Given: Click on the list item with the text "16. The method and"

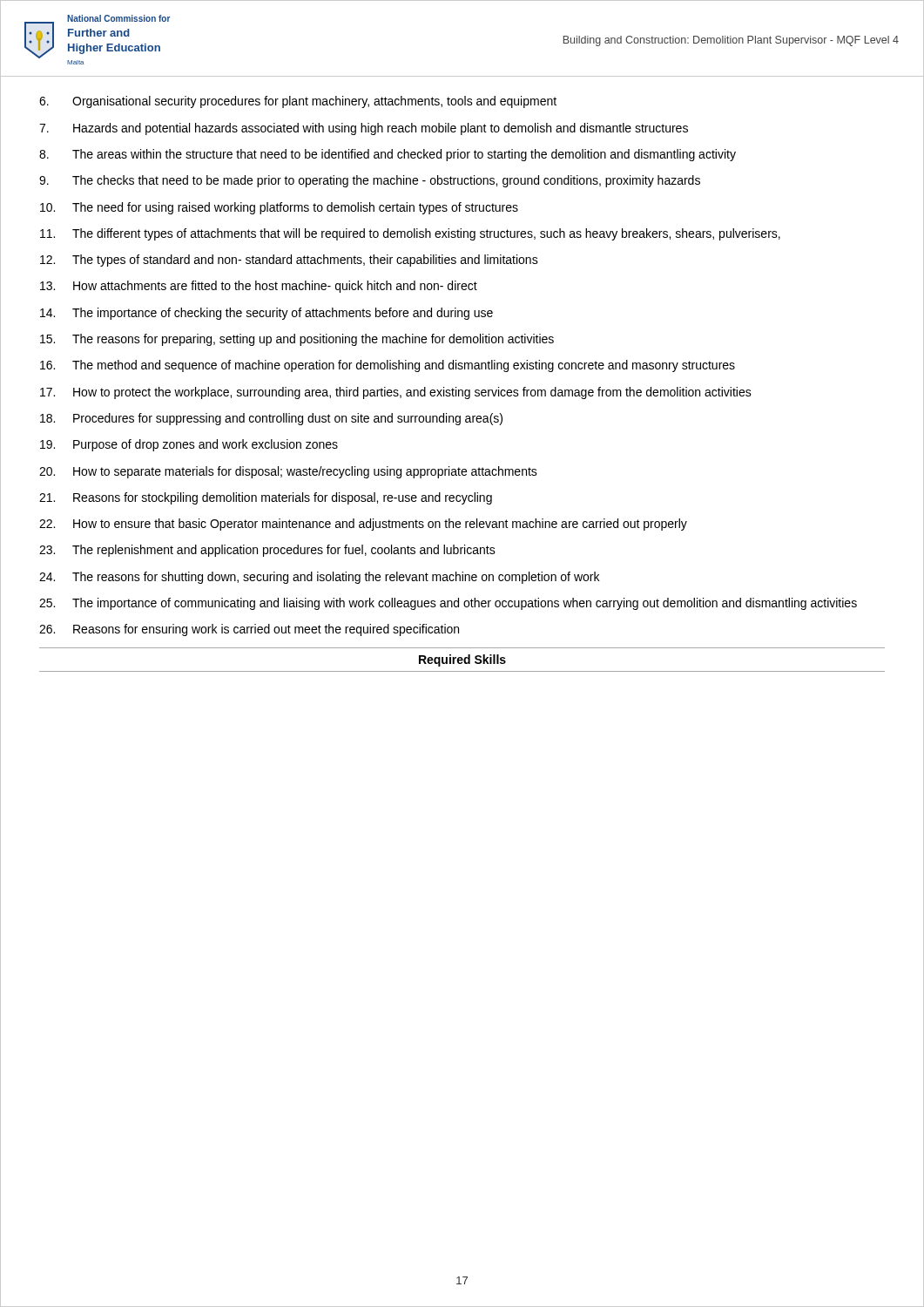Looking at the screenshot, I should [462, 366].
